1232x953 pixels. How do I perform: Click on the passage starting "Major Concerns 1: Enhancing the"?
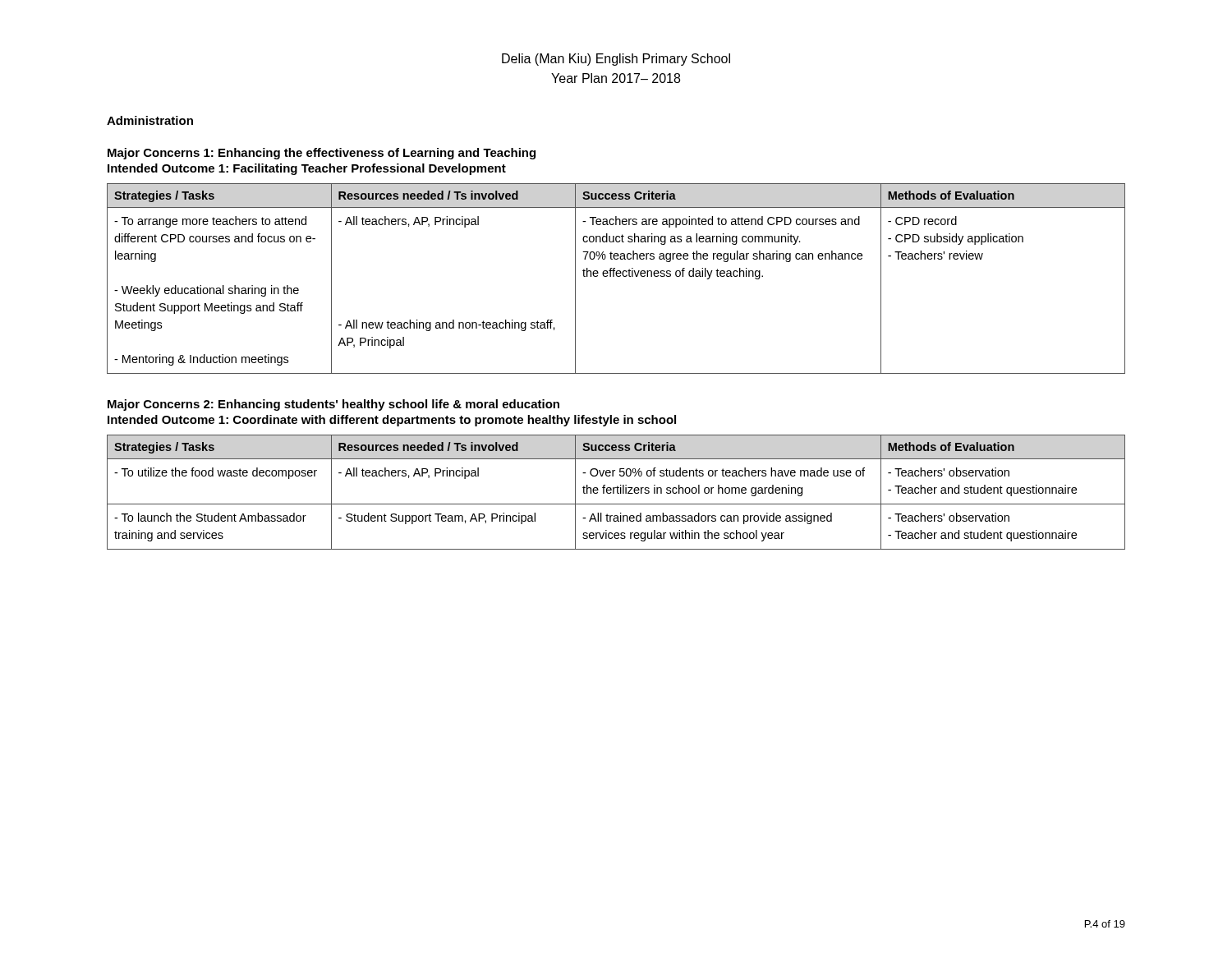pos(322,154)
